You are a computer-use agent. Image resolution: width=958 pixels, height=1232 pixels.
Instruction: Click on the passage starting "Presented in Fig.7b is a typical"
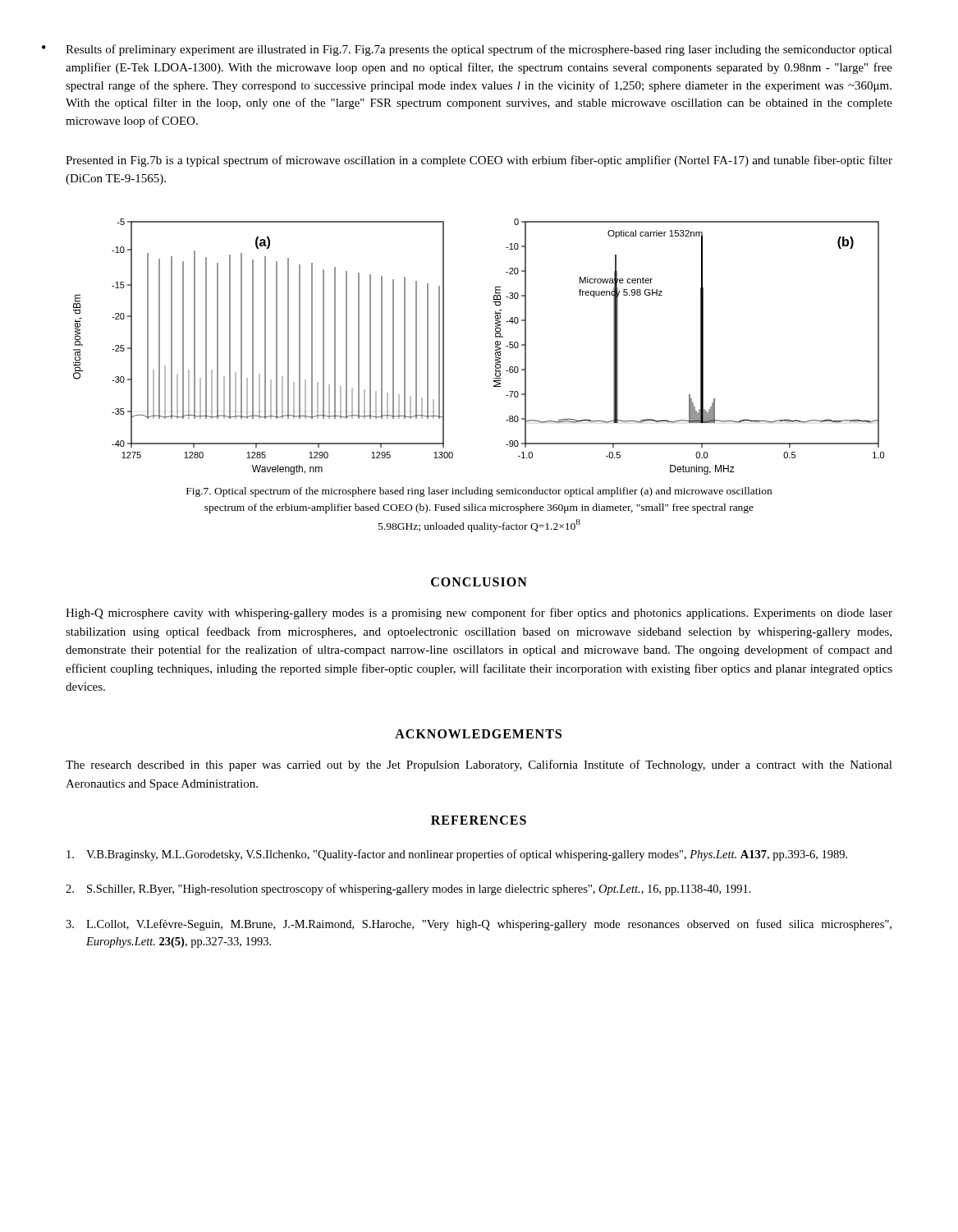click(x=479, y=169)
